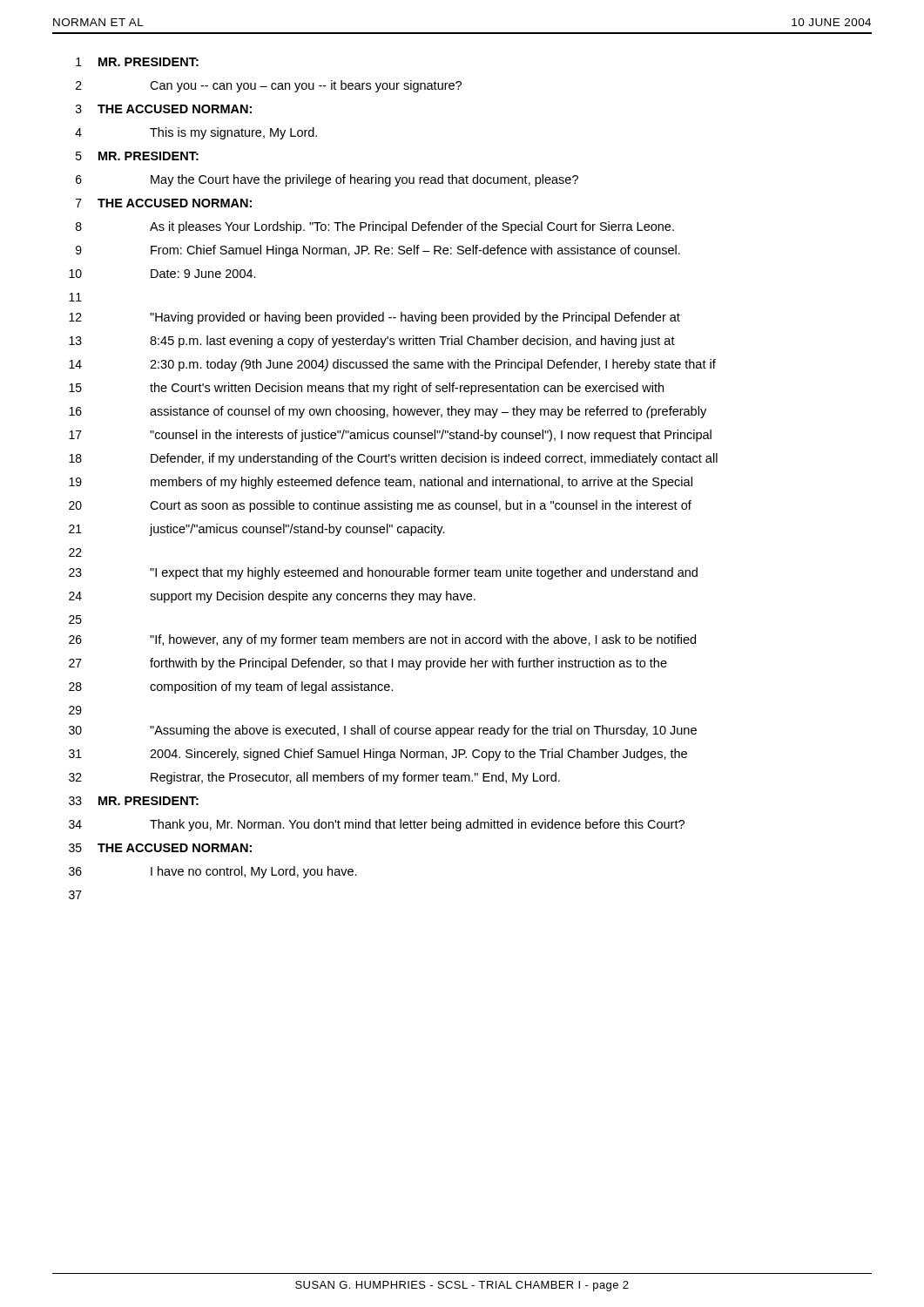Click on the list item that says "9 From: Chief Samuel Hinga"

(462, 251)
